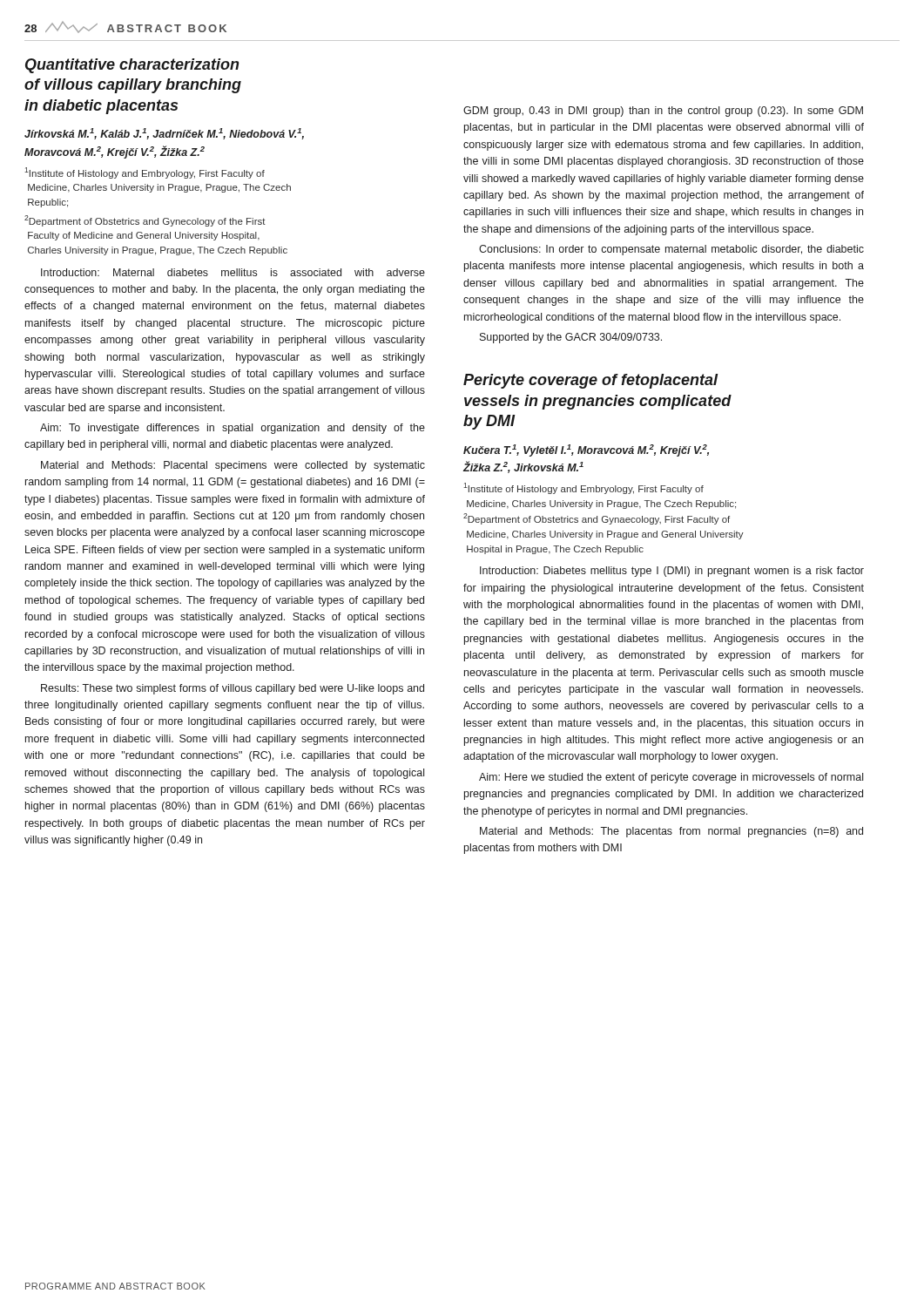
Task: Find the passage starting "Introduction: Maternal diabetes mellitus is associated"
Action: click(x=225, y=557)
